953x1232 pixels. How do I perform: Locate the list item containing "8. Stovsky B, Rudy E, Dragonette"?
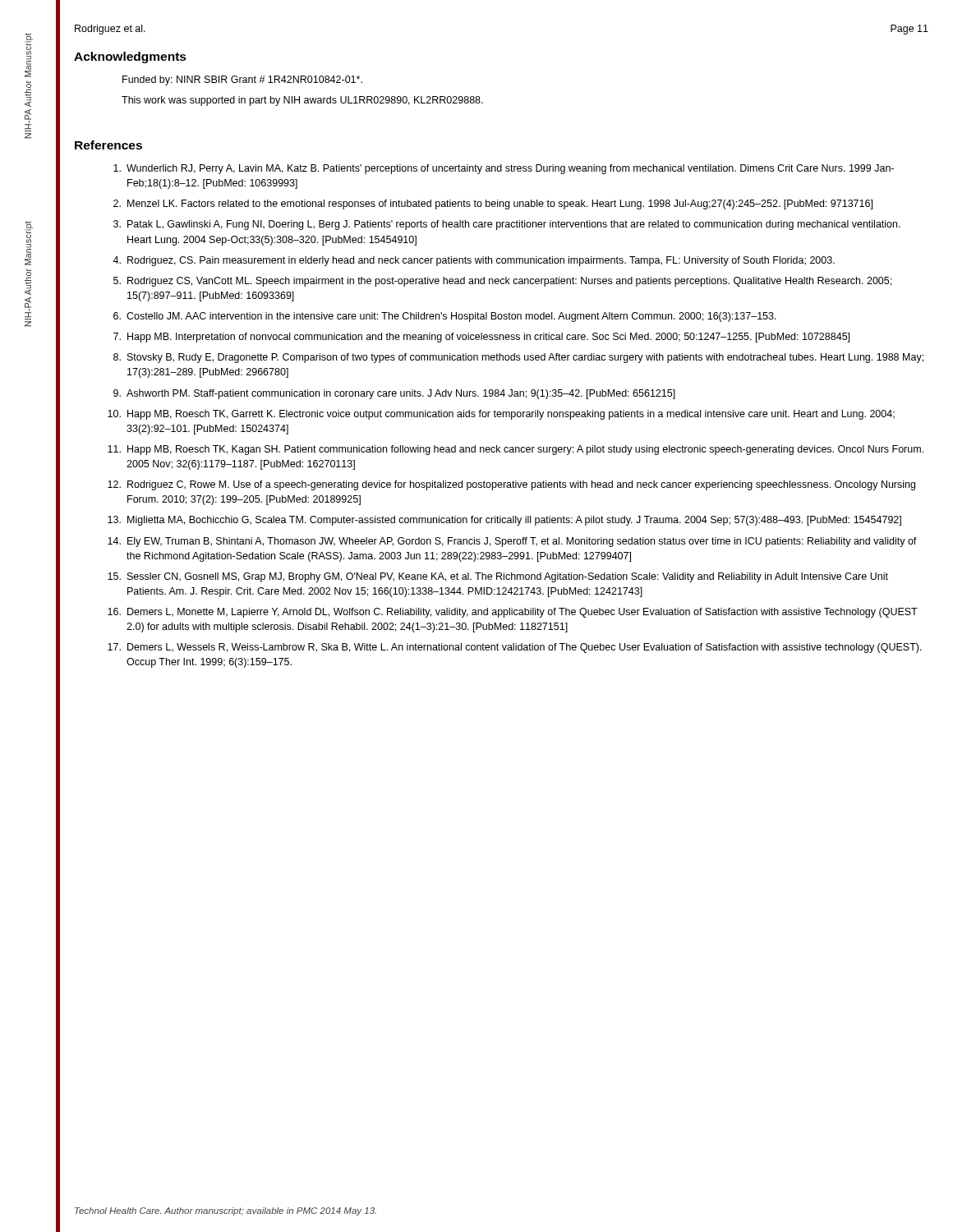[501, 365]
